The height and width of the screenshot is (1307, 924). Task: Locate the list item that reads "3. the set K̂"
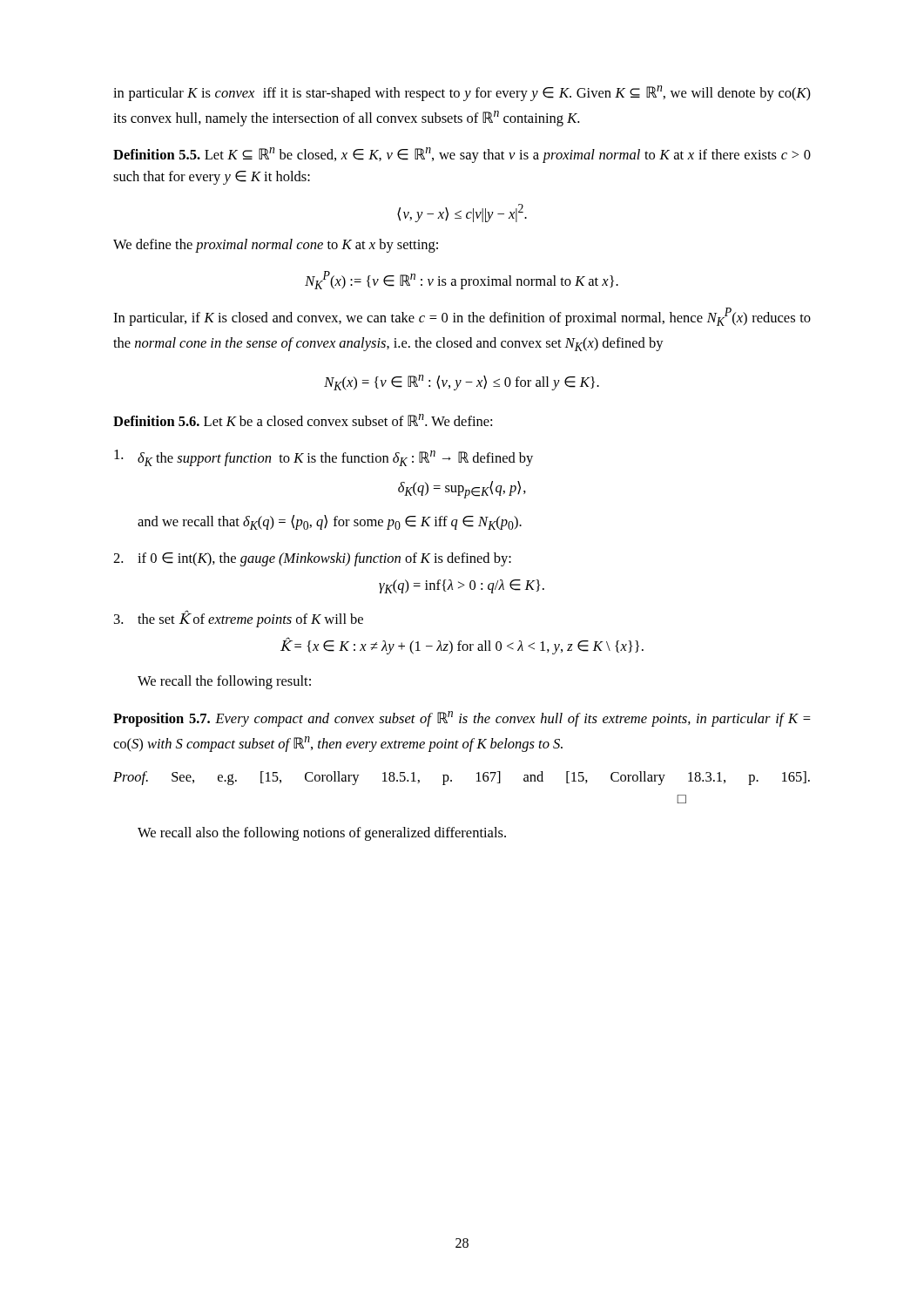(239, 619)
